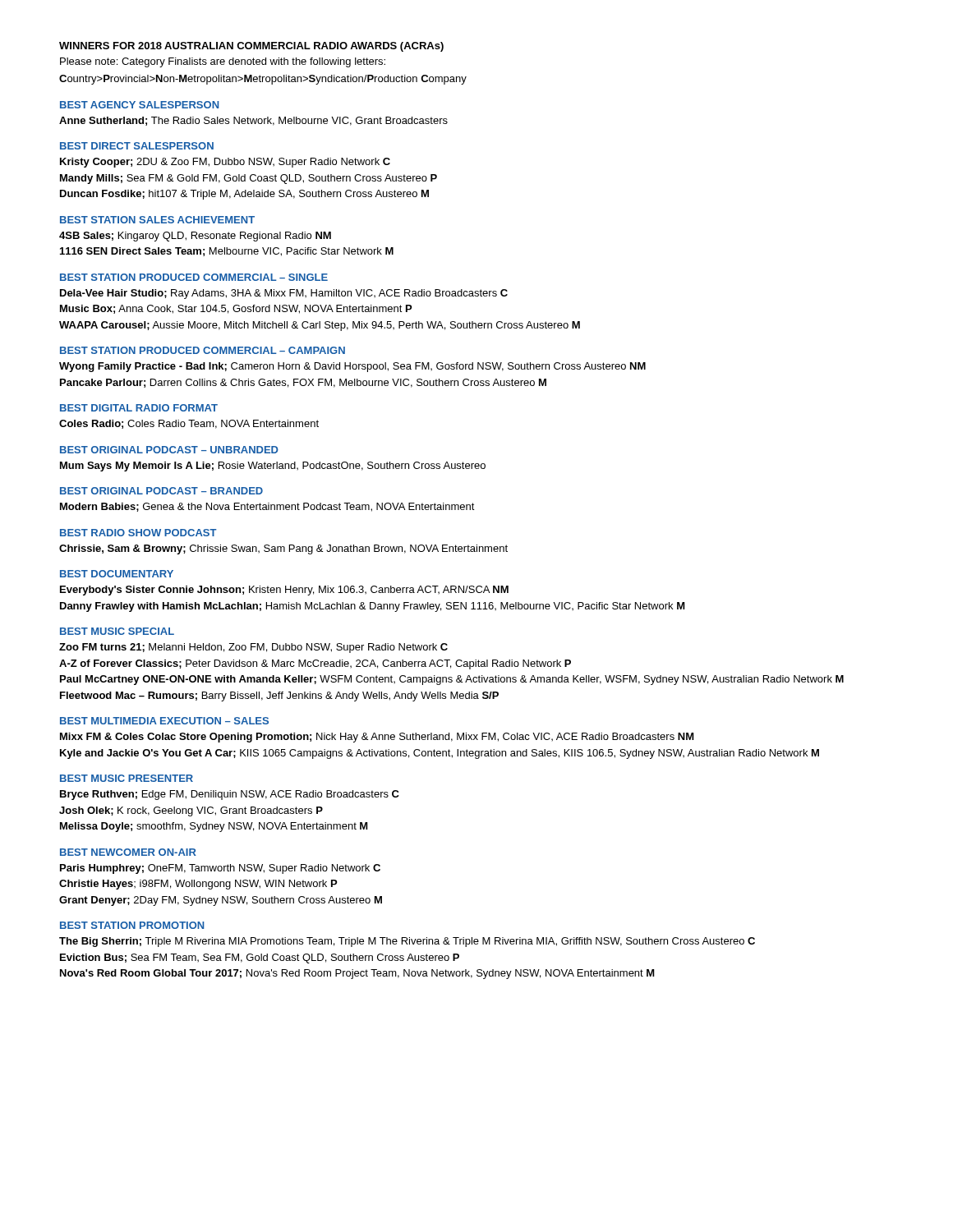This screenshot has width=953, height=1232.
Task: Select the text block starting "BEST ORIGINAL PODCAST – UNBRANDED"
Action: [169, 449]
